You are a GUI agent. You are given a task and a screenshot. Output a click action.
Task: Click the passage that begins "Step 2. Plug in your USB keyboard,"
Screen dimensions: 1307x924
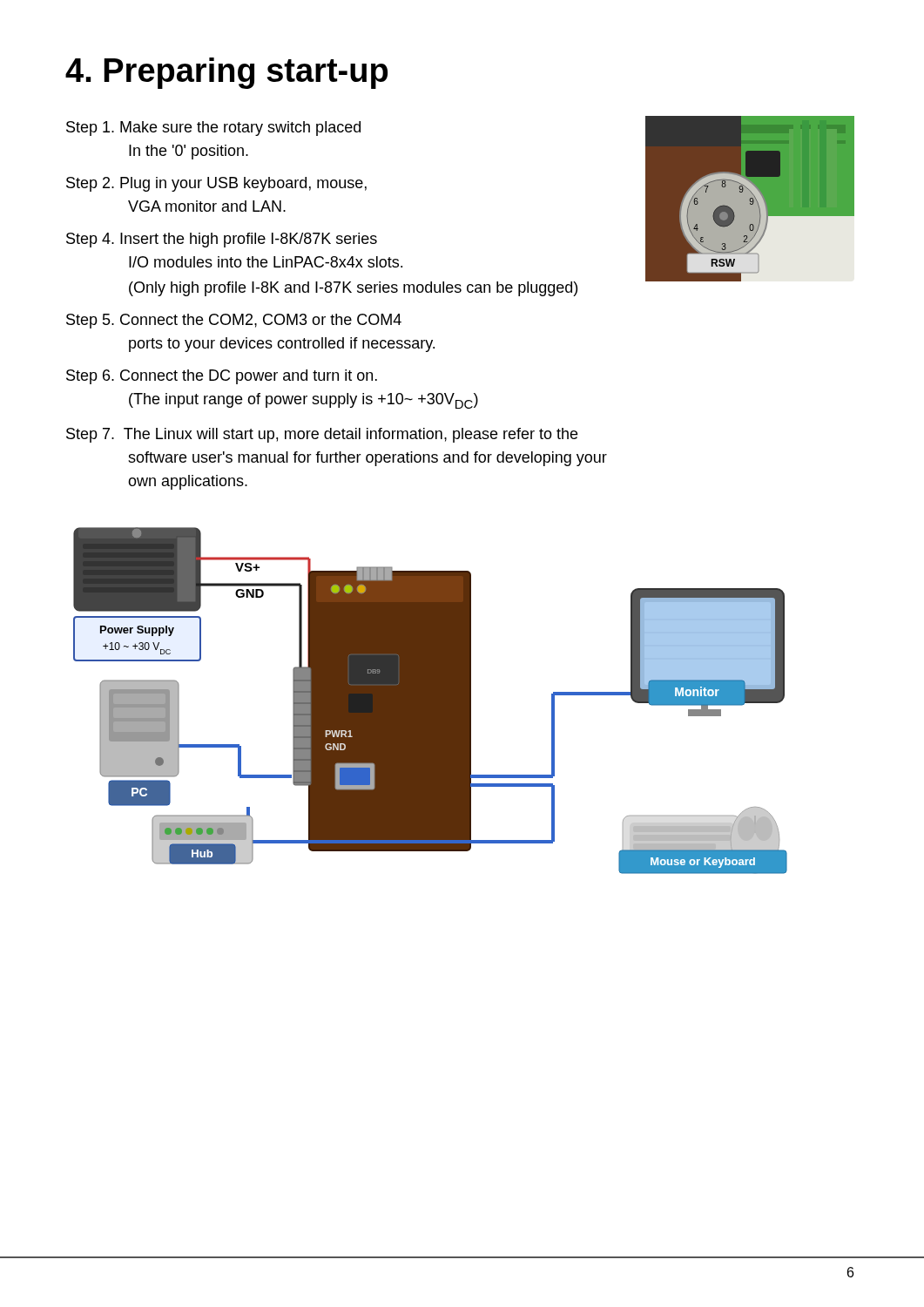click(228, 203)
